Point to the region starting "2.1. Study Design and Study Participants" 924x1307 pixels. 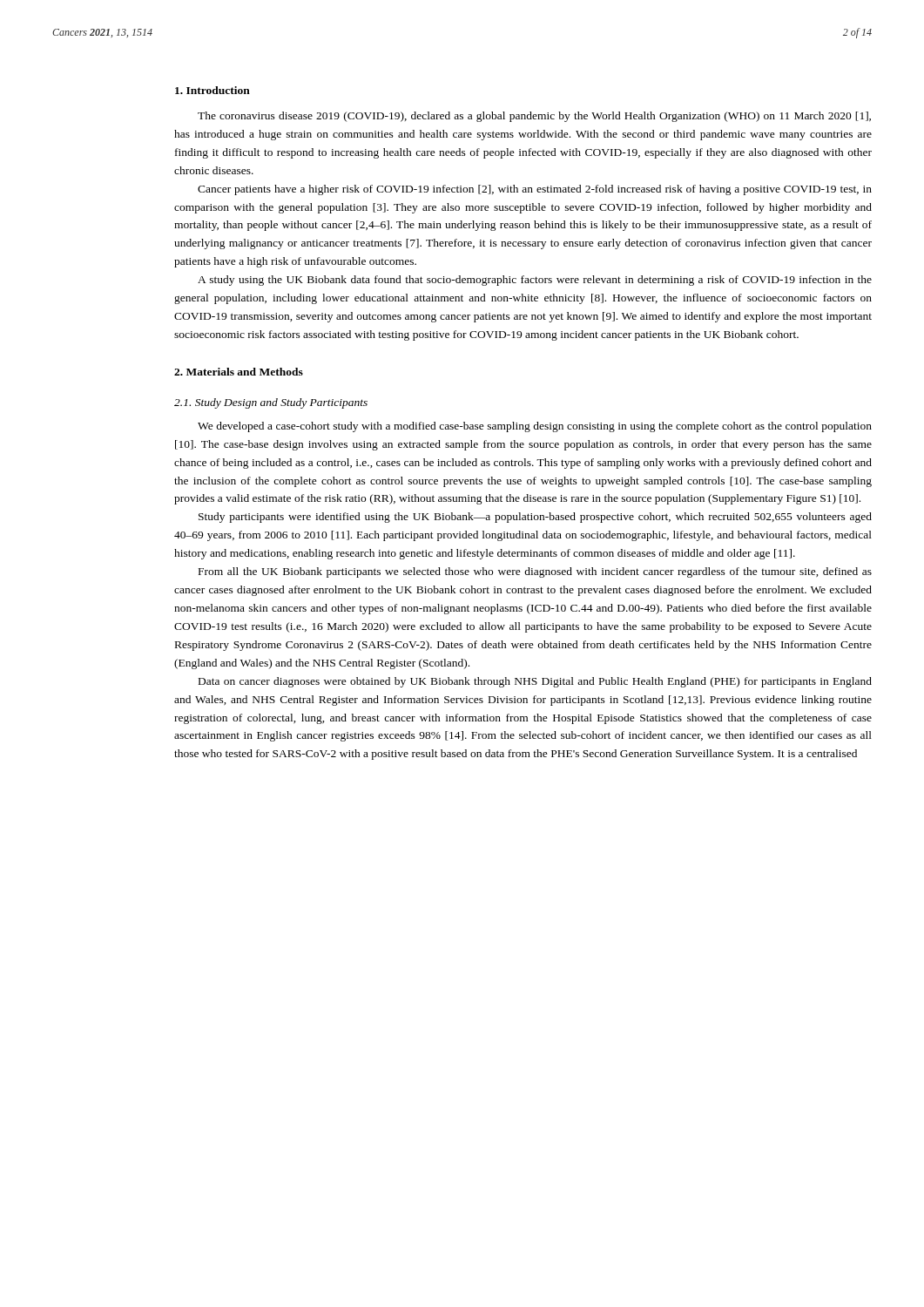pos(271,402)
